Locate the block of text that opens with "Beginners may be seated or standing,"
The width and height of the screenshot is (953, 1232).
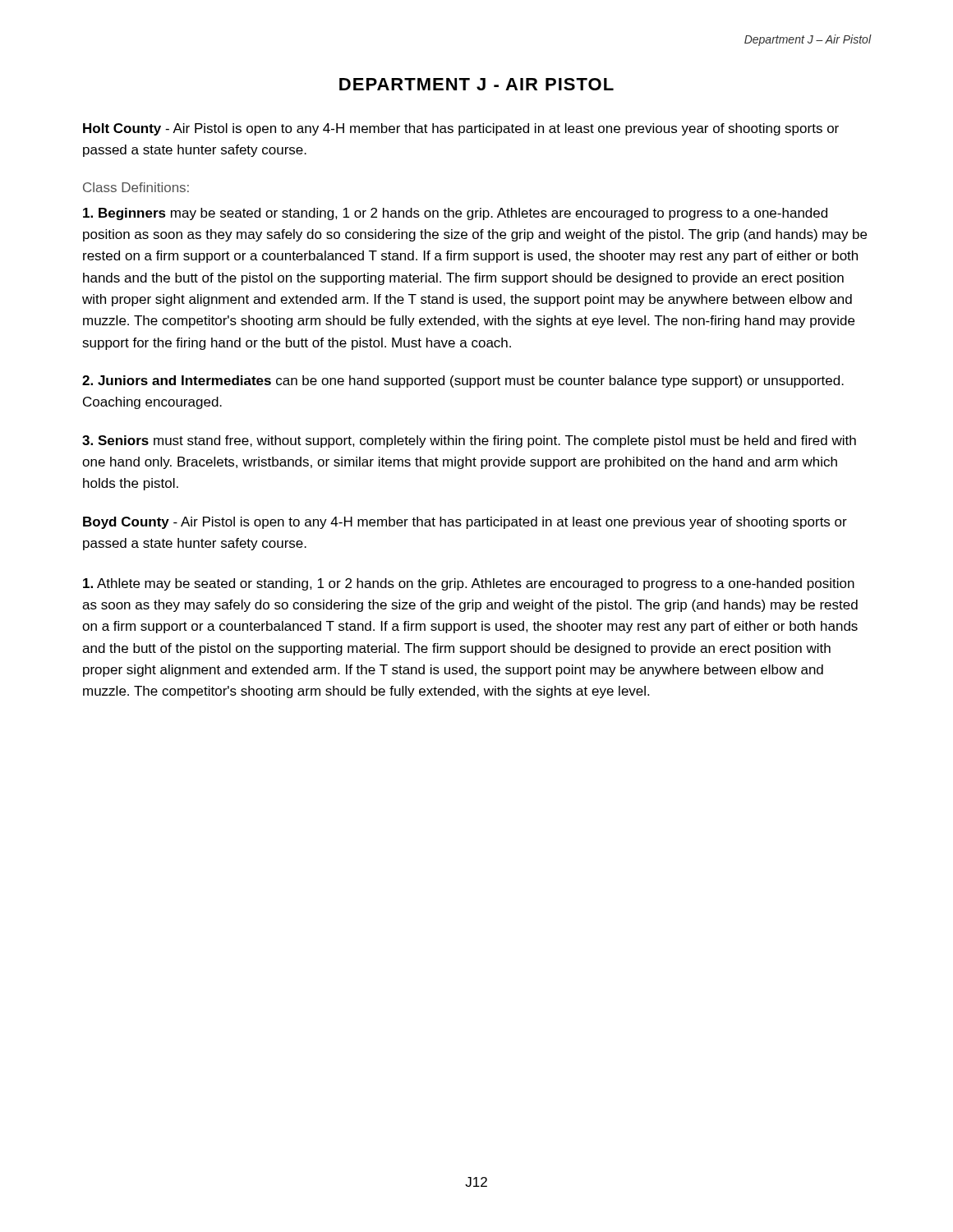(475, 278)
